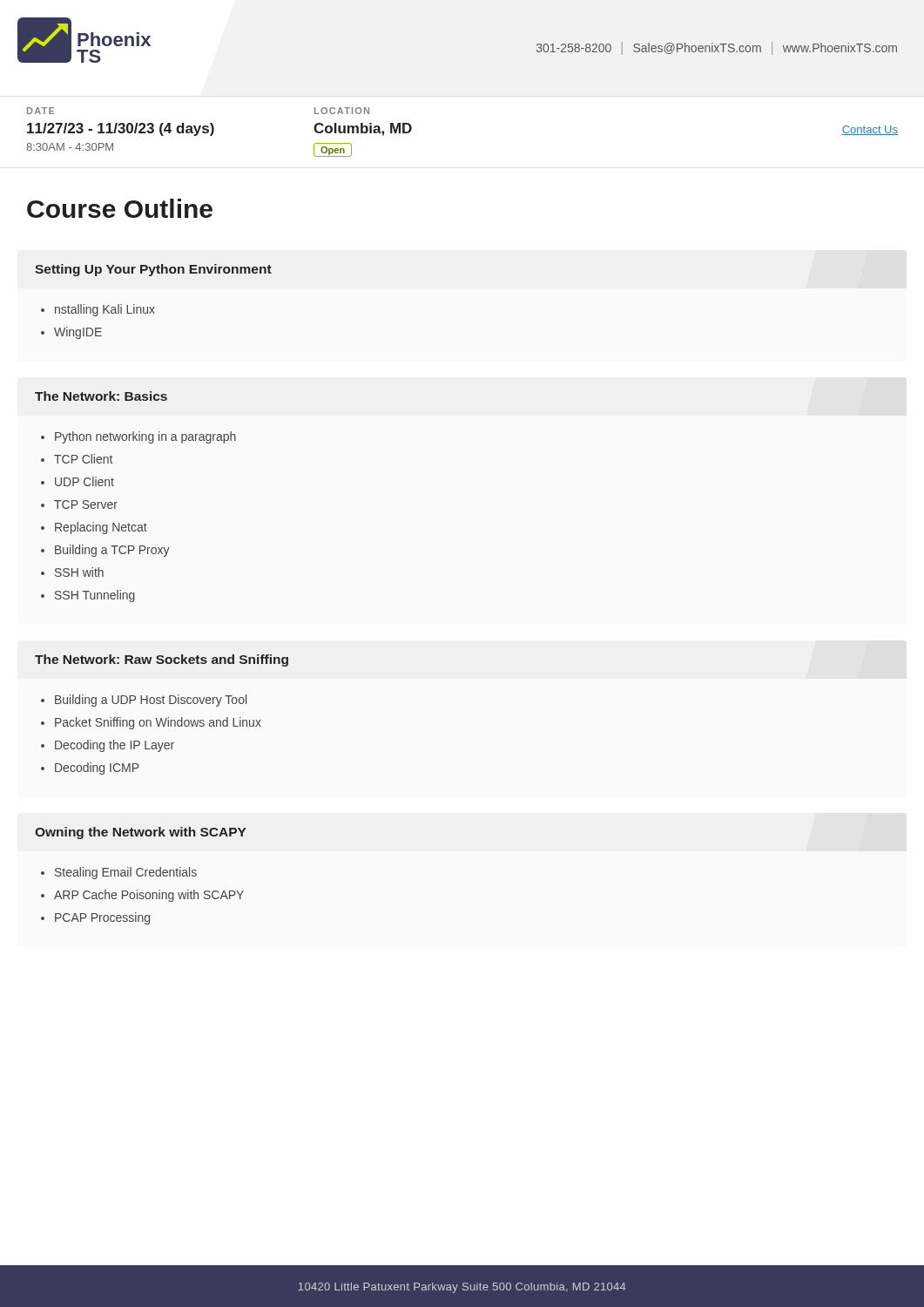924x1307 pixels.
Task: Locate the text "PCAP Processing"
Action: pos(102,918)
